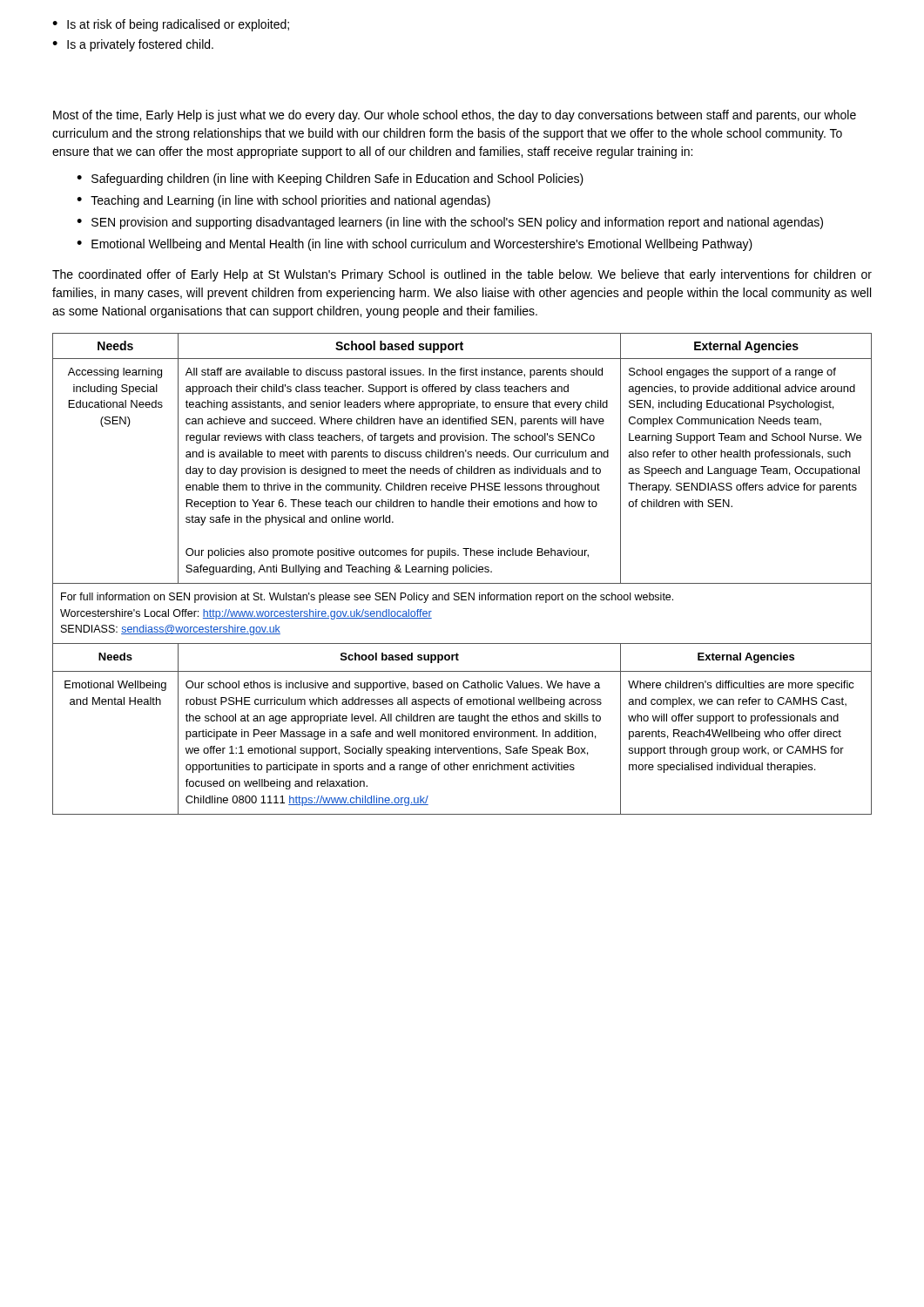Locate the text "• Is a privately fostered child."
Screen dimensions: 1307x924
coord(133,45)
